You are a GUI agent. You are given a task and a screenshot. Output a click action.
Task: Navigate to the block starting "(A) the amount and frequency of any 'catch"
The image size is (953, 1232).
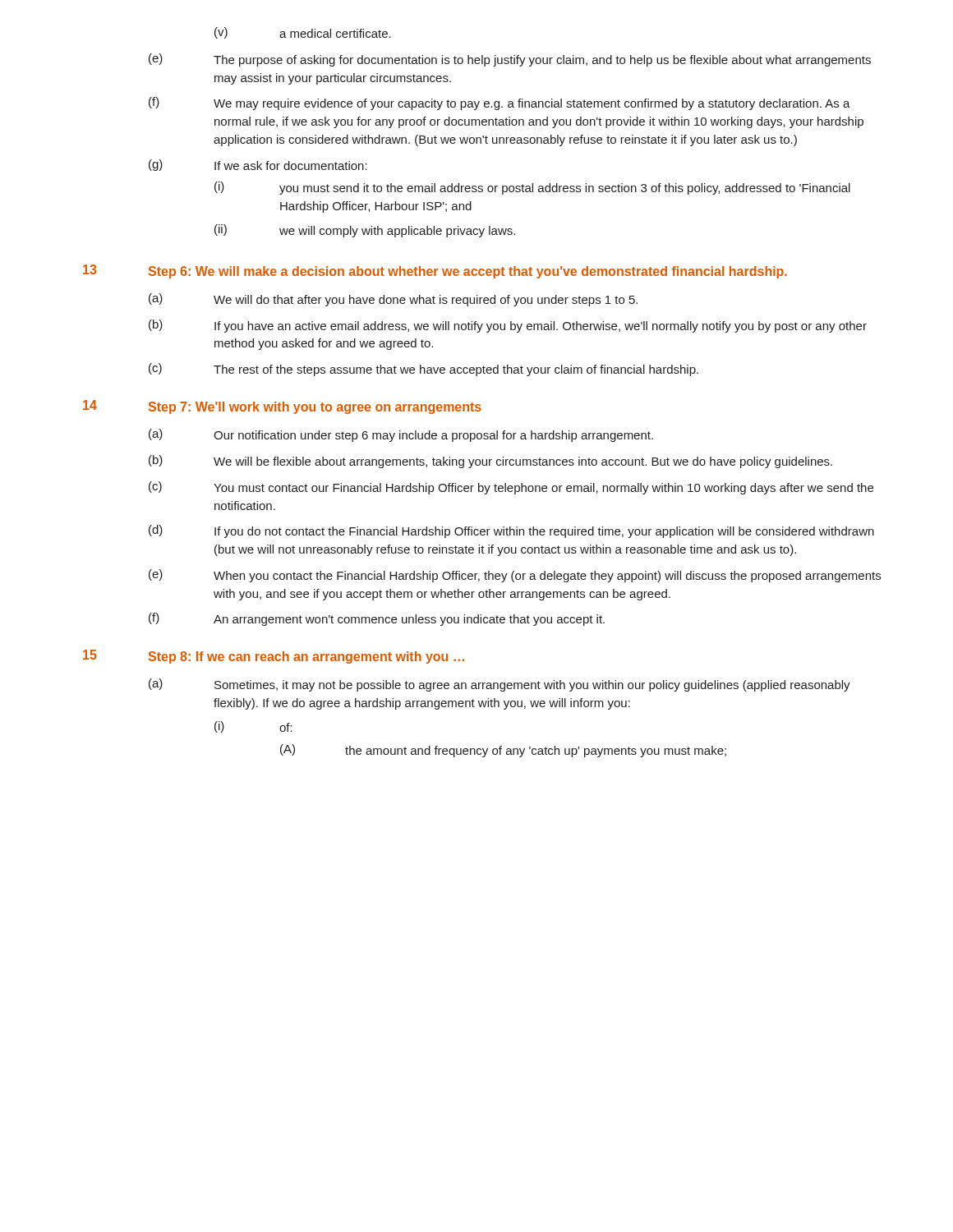pos(583,750)
